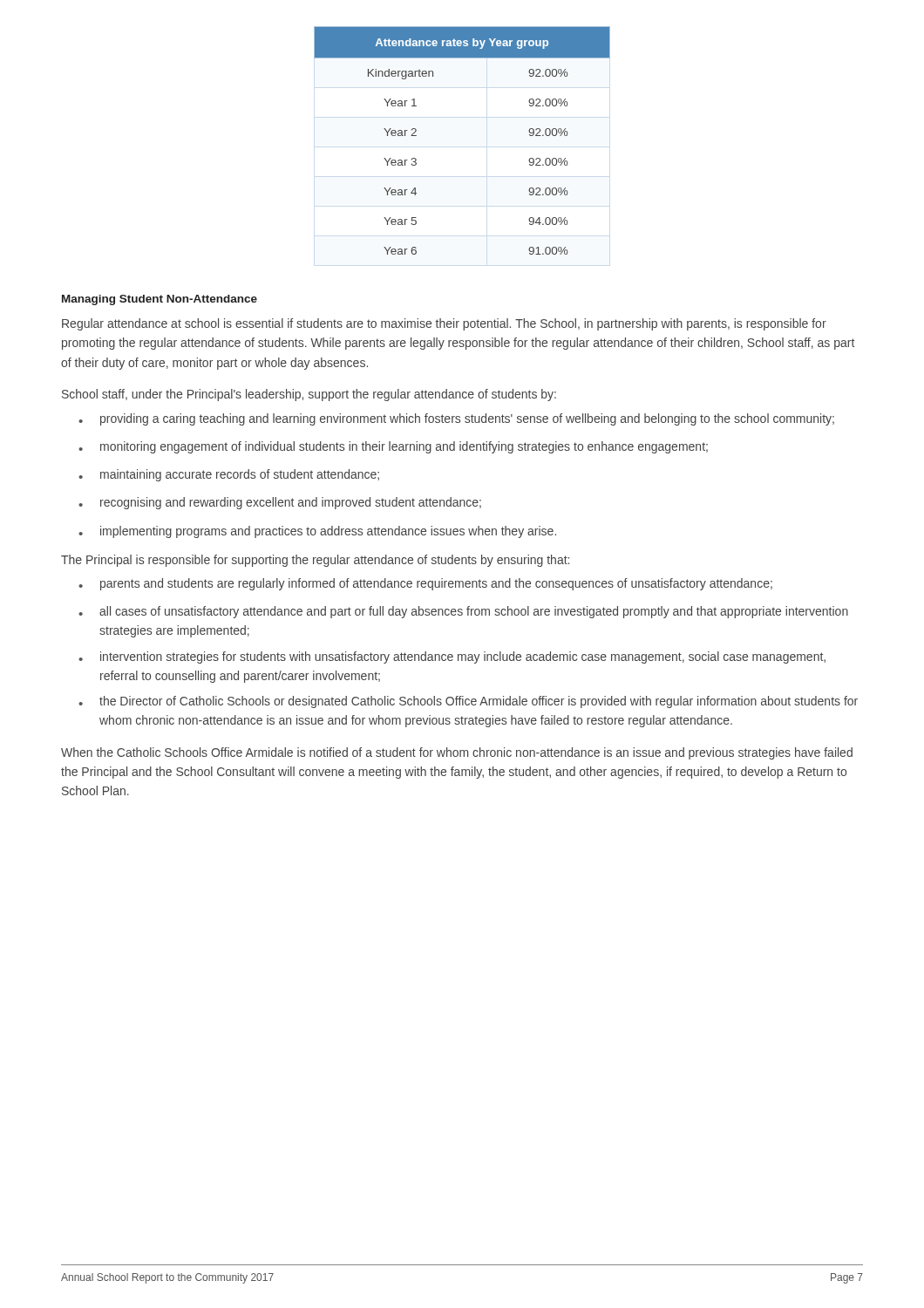Select a table
This screenshot has height=1308, width=924.
[x=462, y=146]
